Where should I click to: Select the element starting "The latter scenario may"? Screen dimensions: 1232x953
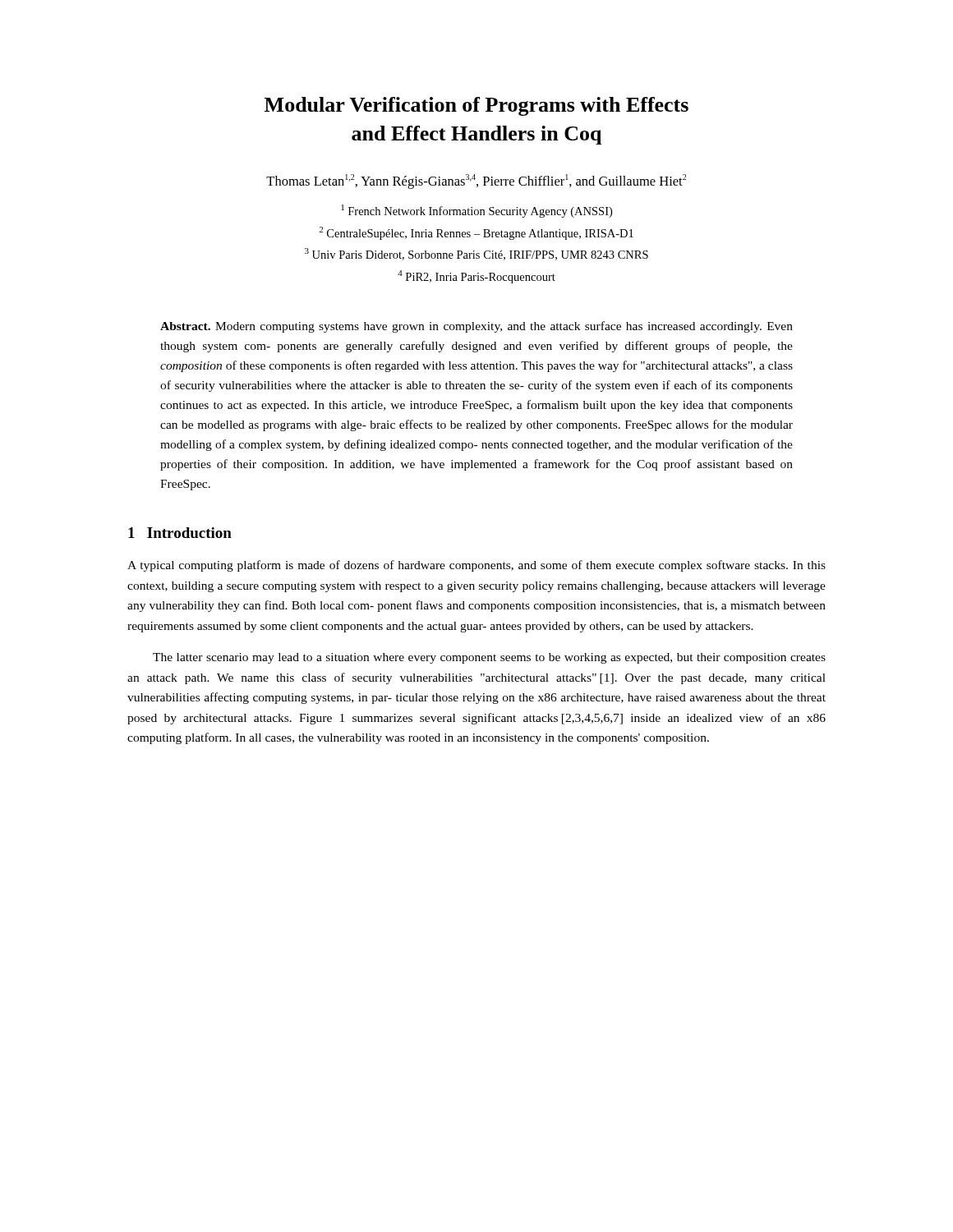[x=476, y=697]
